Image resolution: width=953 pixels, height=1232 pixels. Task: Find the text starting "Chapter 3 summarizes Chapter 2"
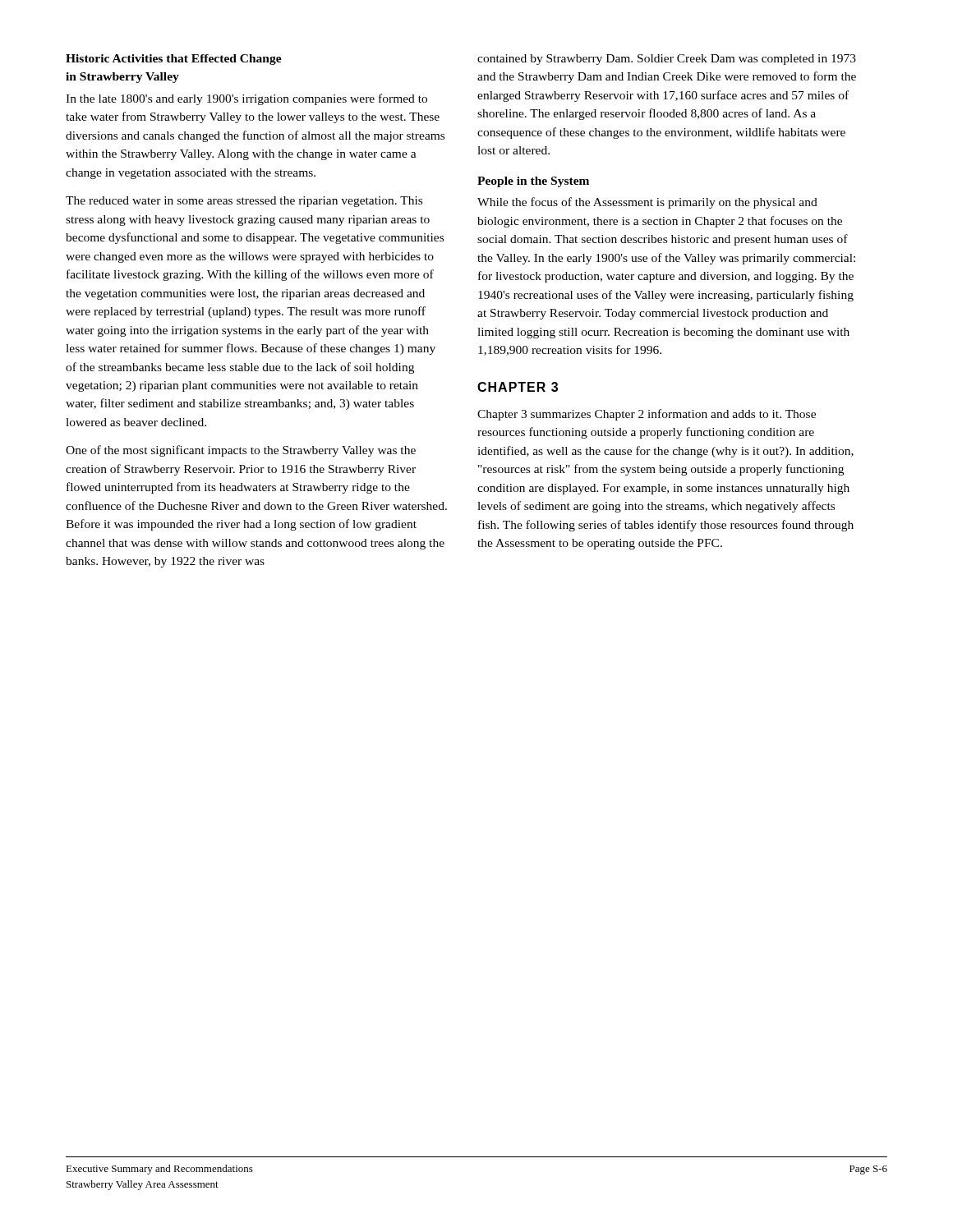pyautogui.click(x=668, y=479)
